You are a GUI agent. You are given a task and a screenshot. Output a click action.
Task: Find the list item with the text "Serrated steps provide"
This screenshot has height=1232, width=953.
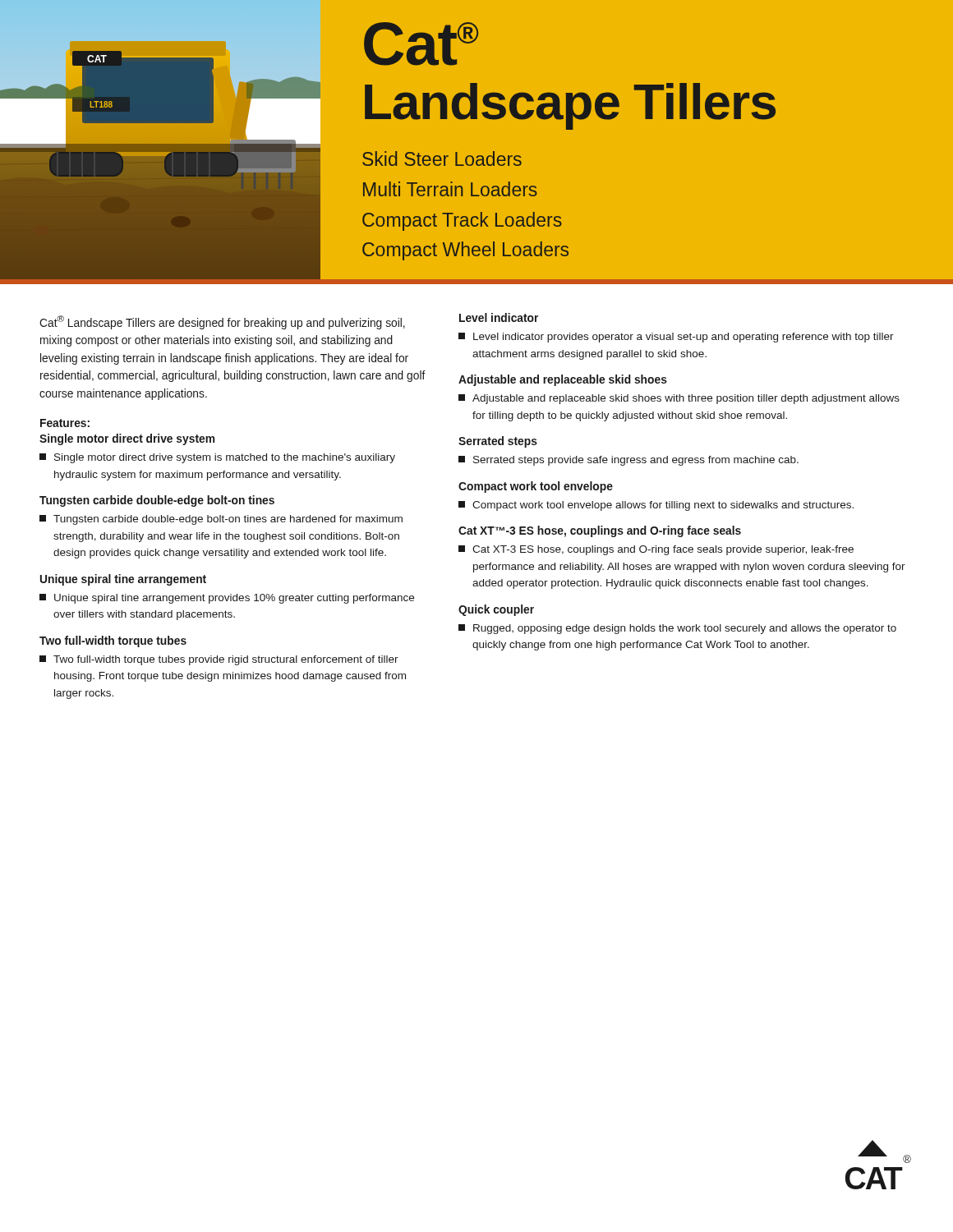click(x=629, y=460)
